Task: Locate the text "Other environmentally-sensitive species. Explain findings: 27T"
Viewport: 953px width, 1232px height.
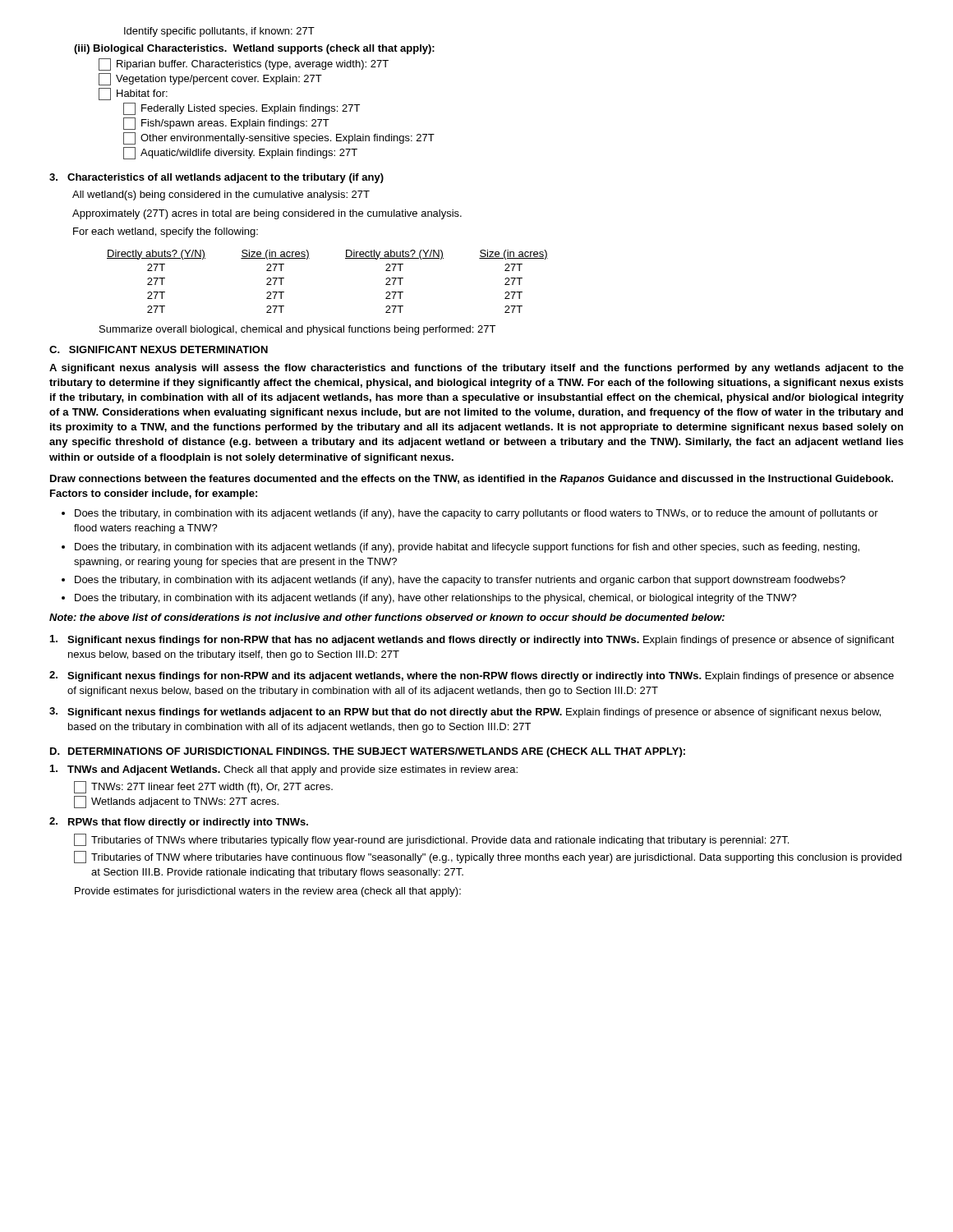Action: [x=279, y=138]
